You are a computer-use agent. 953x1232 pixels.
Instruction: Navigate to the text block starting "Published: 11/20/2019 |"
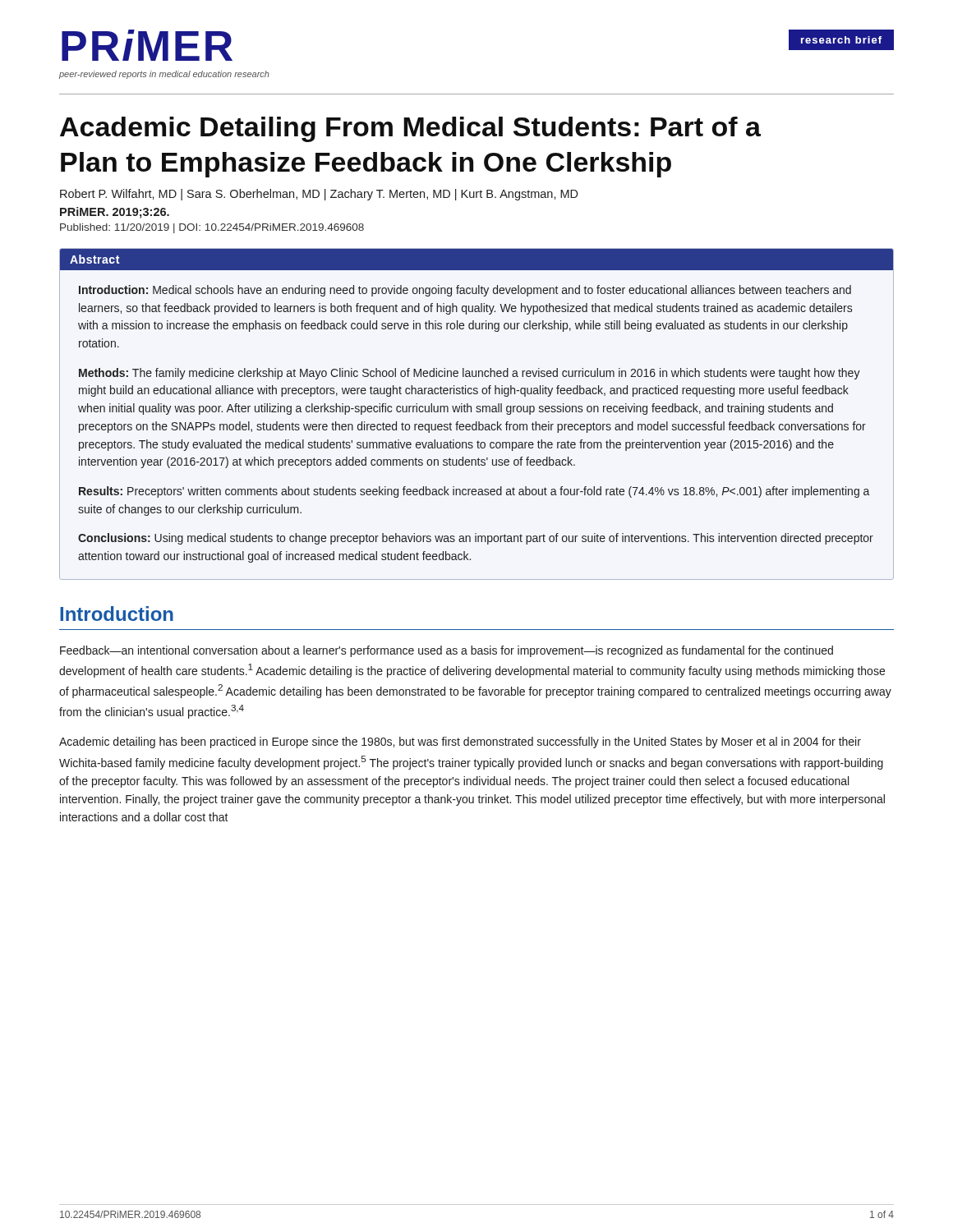click(212, 227)
